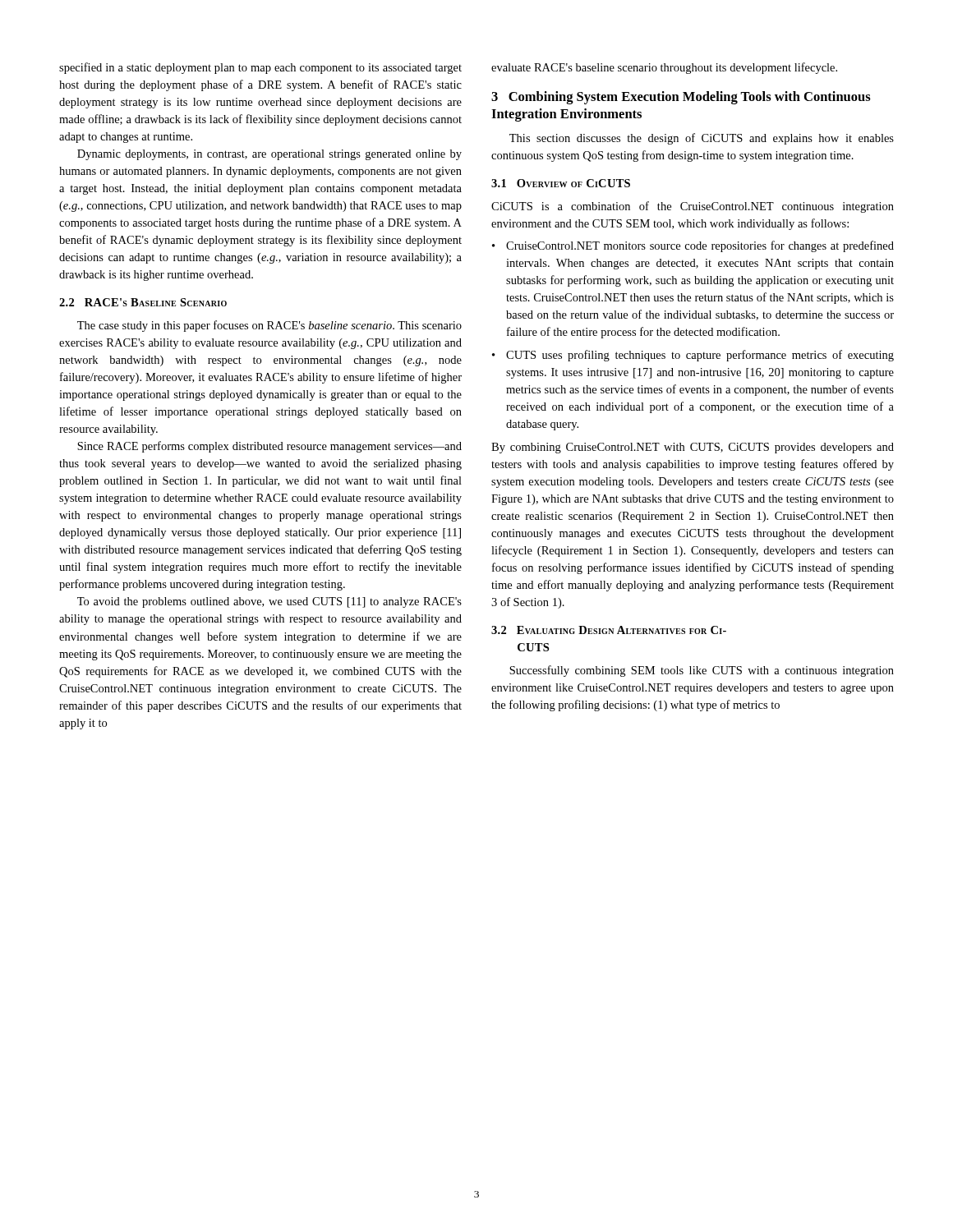Viewport: 953px width, 1232px height.
Task: Select the element starting "specified in a static deployment"
Action: pos(260,102)
